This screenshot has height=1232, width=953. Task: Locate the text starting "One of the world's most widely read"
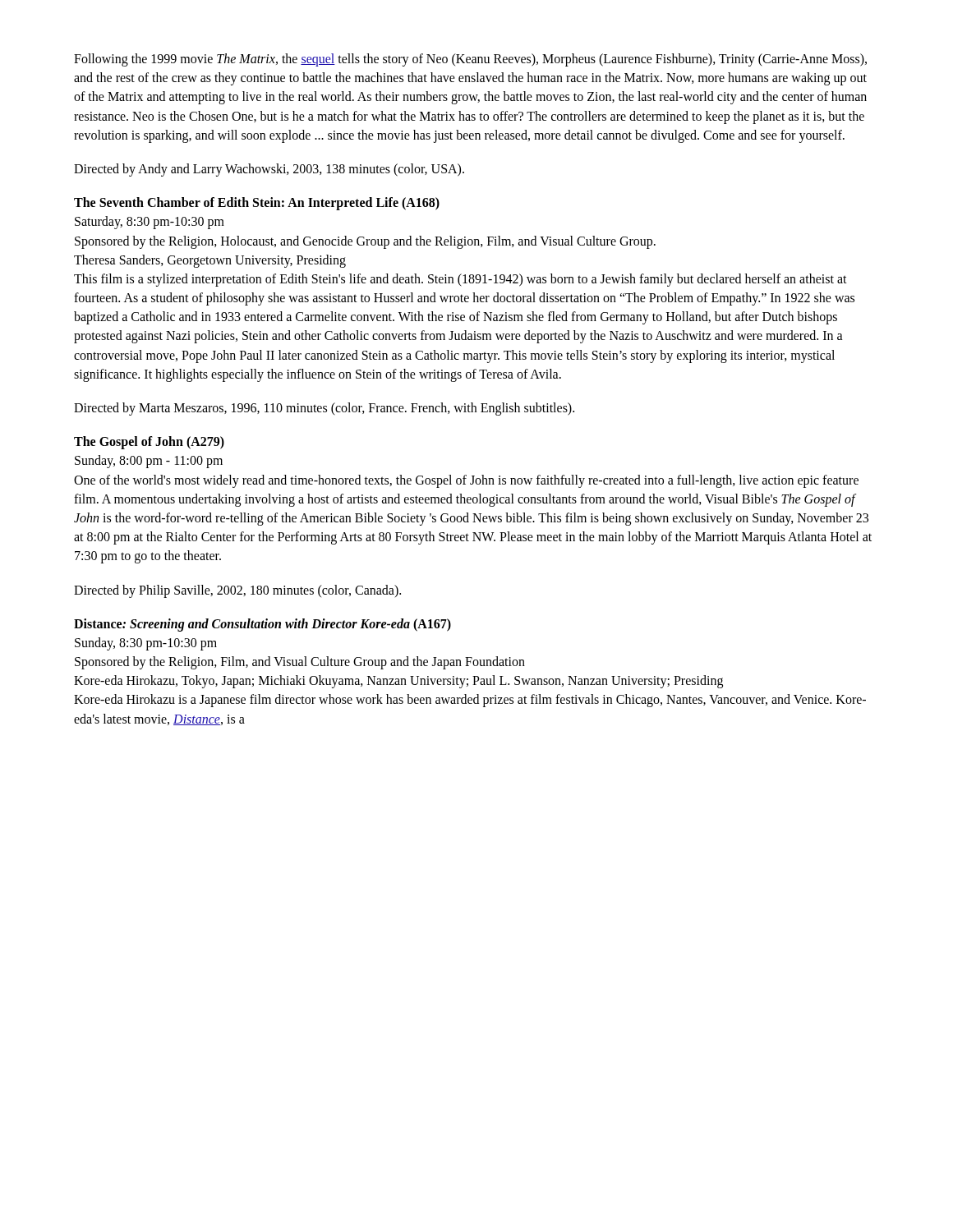pyautogui.click(x=476, y=518)
